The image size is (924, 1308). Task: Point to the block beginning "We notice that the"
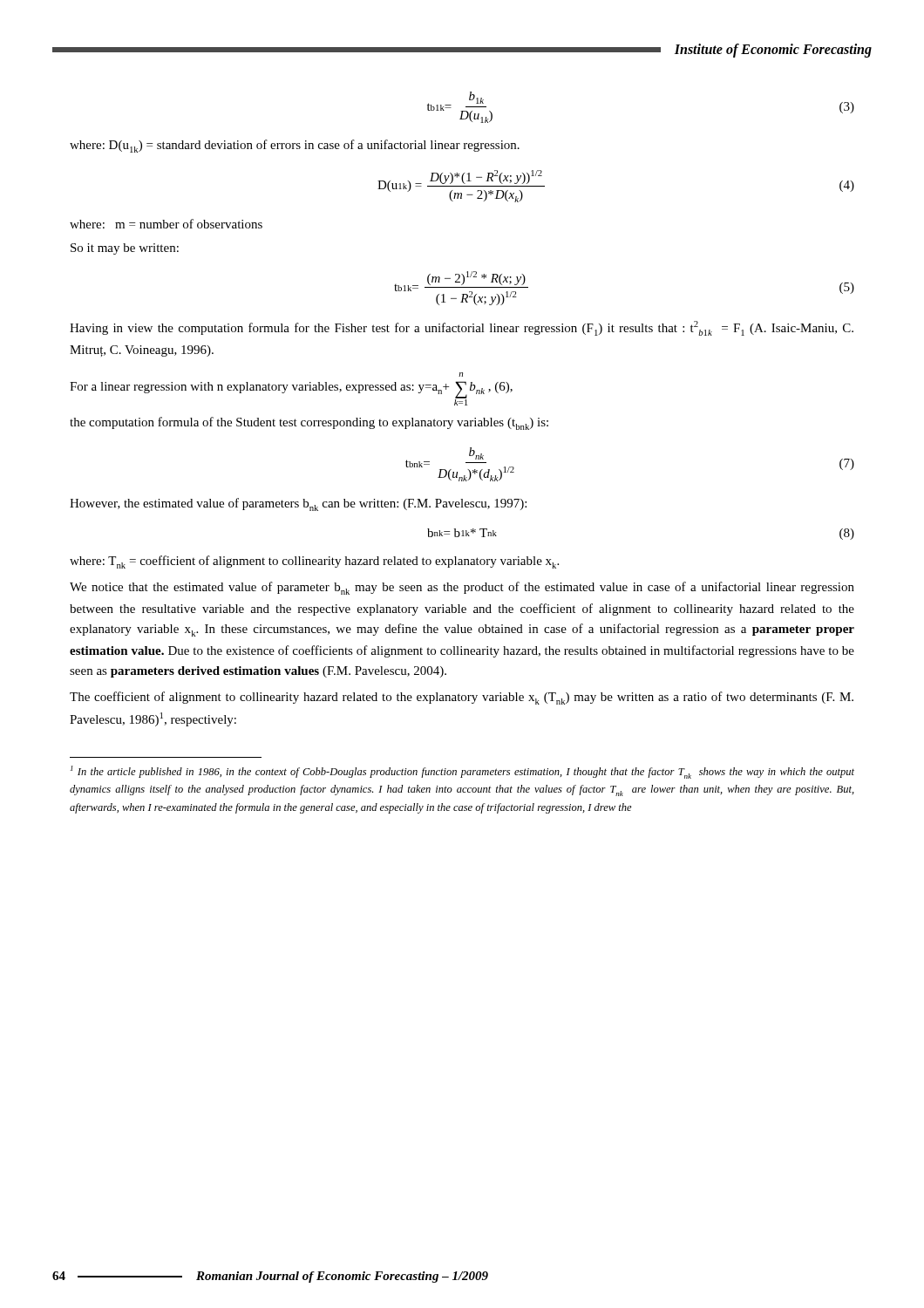pos(462,629)
